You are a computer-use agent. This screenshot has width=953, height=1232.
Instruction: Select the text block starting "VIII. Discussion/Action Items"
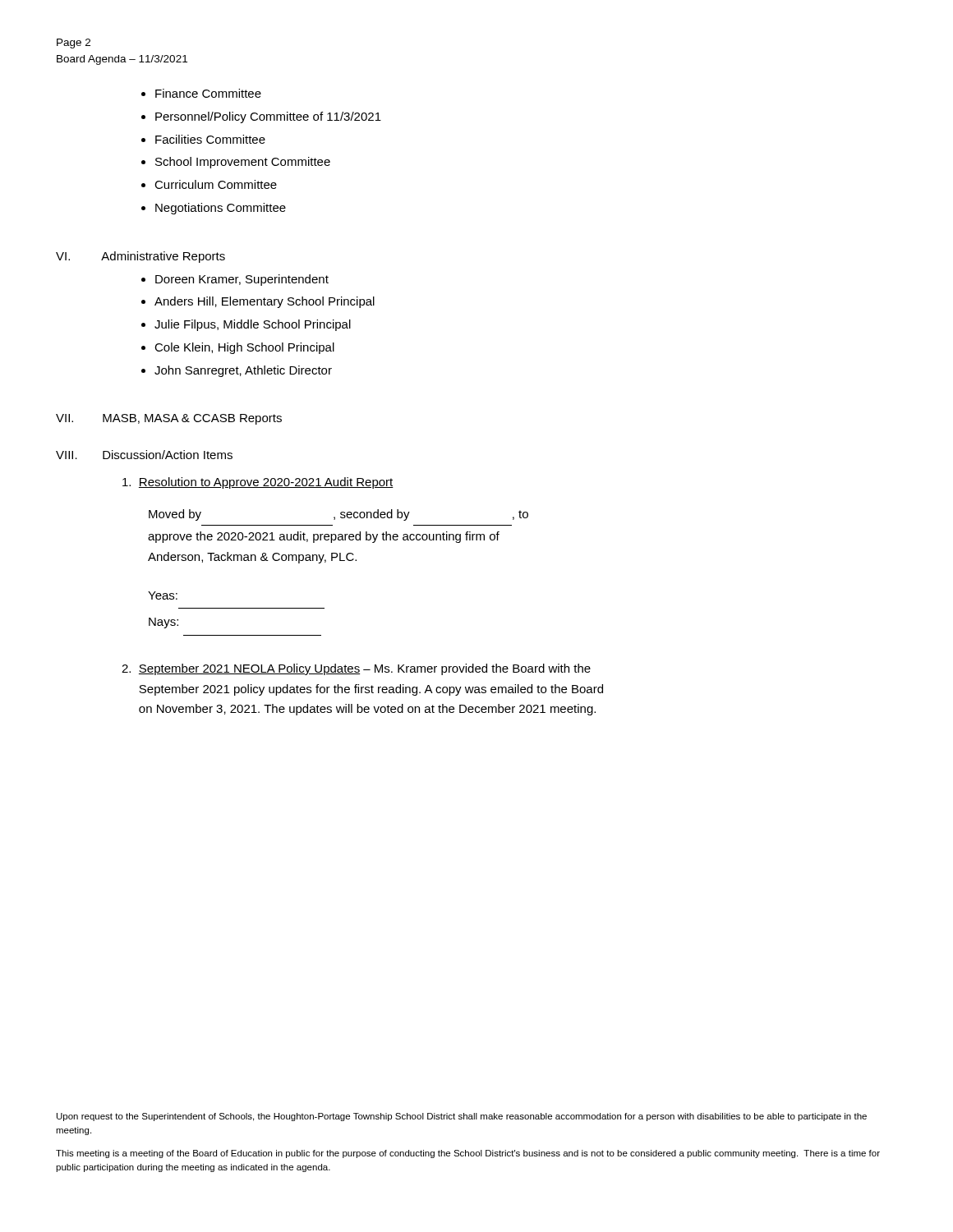coord(144,455)
